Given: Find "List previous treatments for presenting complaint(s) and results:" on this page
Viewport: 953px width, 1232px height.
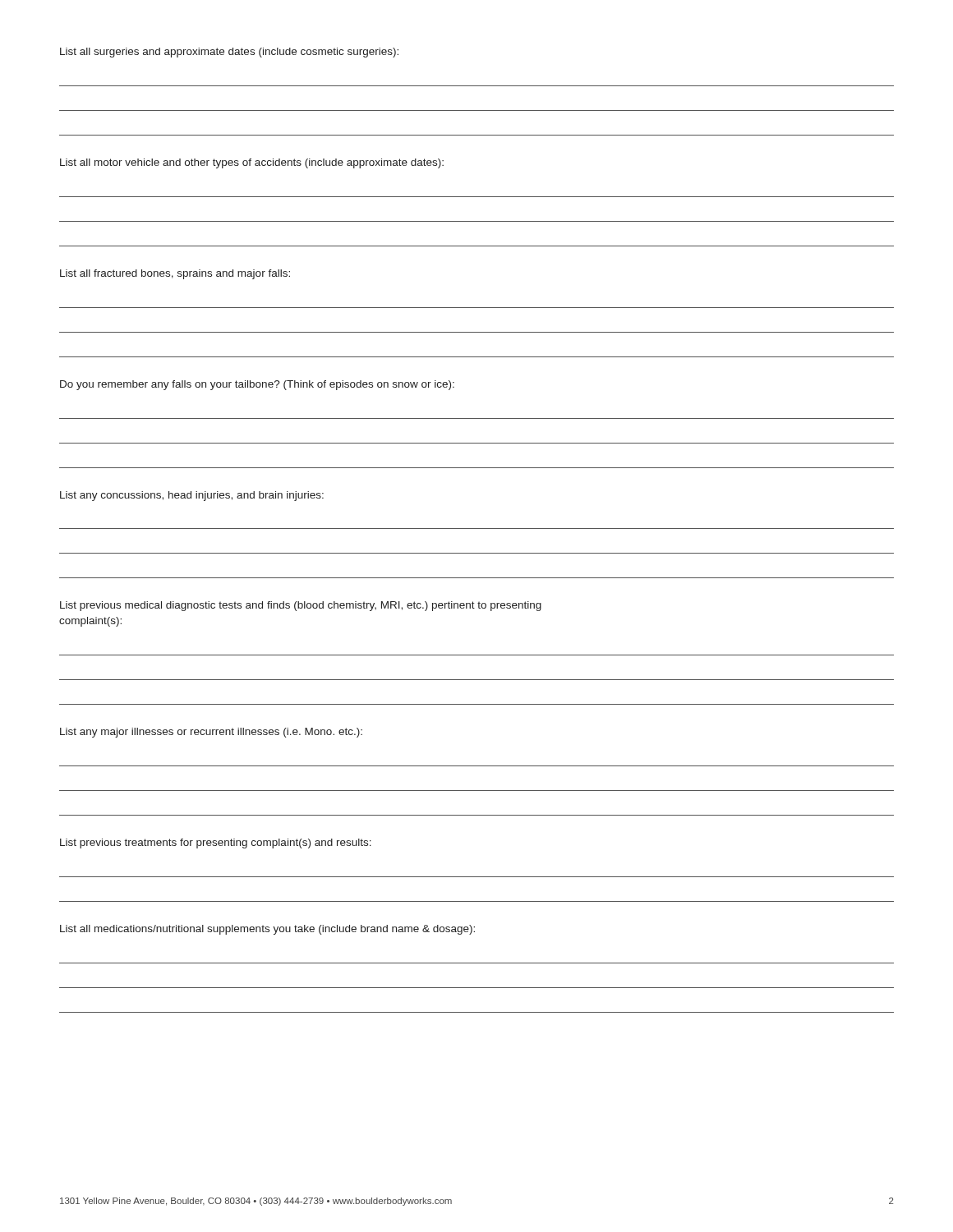Looking at the screenshot, I should 476,869.
